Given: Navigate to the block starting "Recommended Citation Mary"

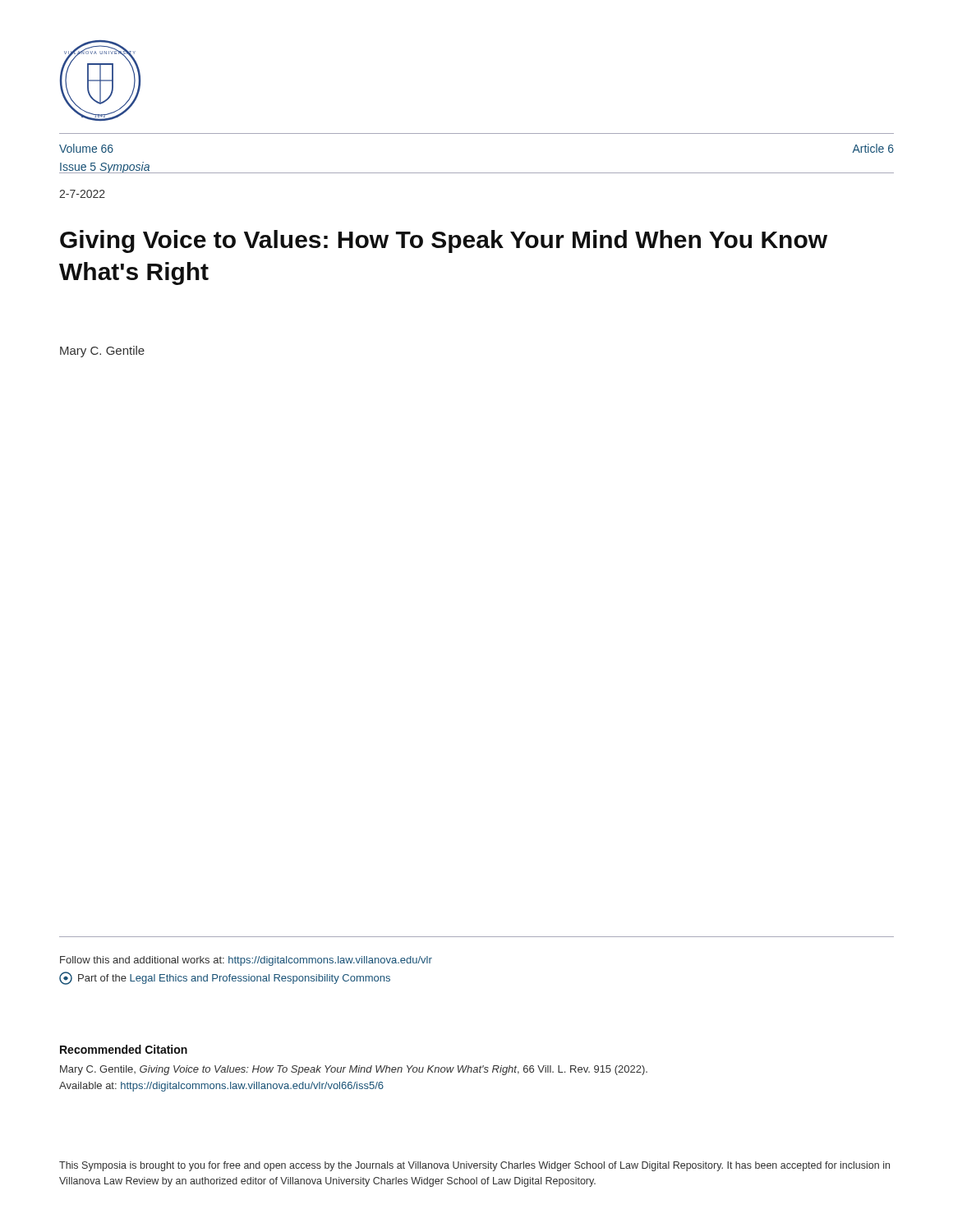Looking at the screenshot, I should (x=476, y=1069).
